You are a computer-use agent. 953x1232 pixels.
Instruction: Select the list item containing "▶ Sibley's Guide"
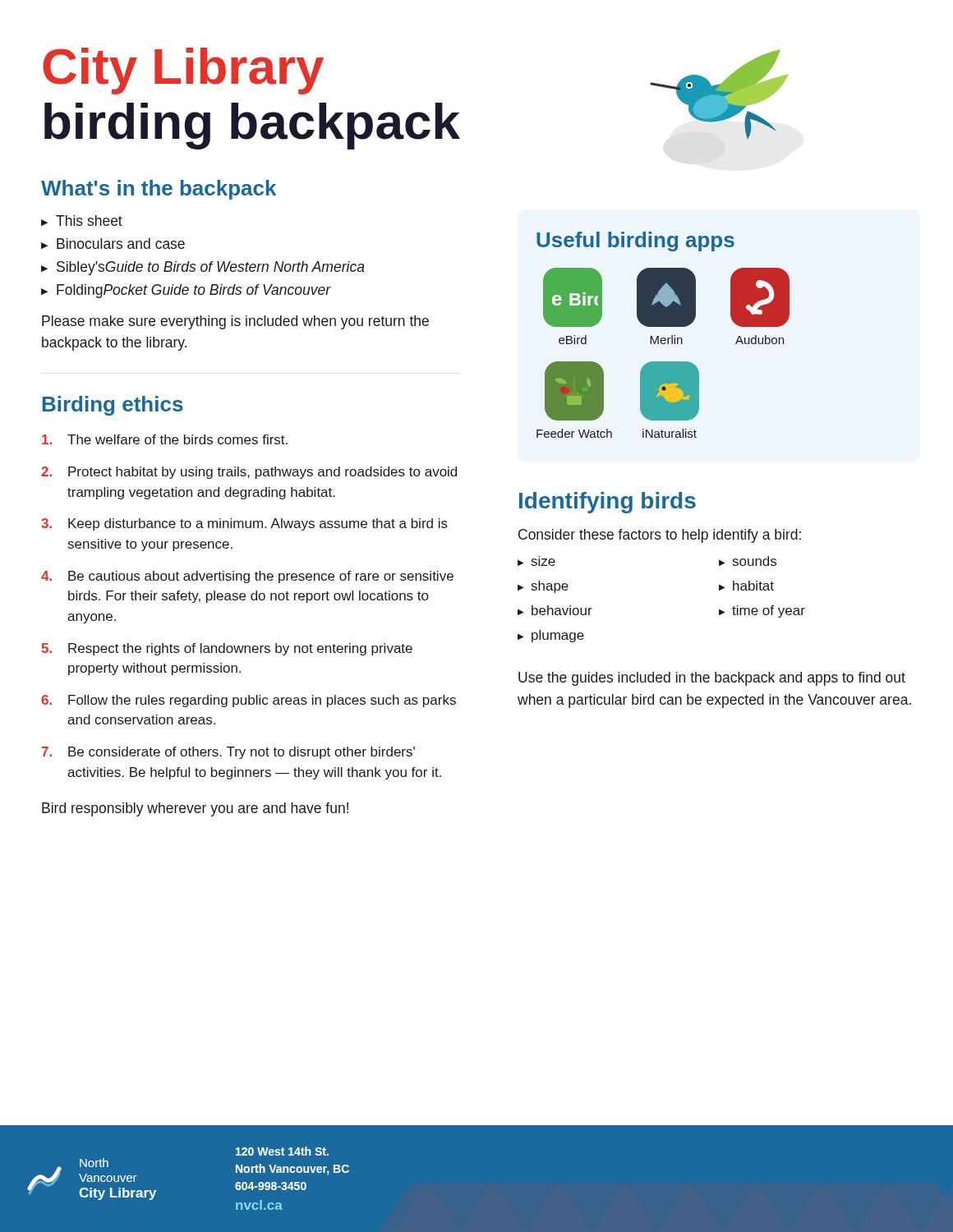203,267
